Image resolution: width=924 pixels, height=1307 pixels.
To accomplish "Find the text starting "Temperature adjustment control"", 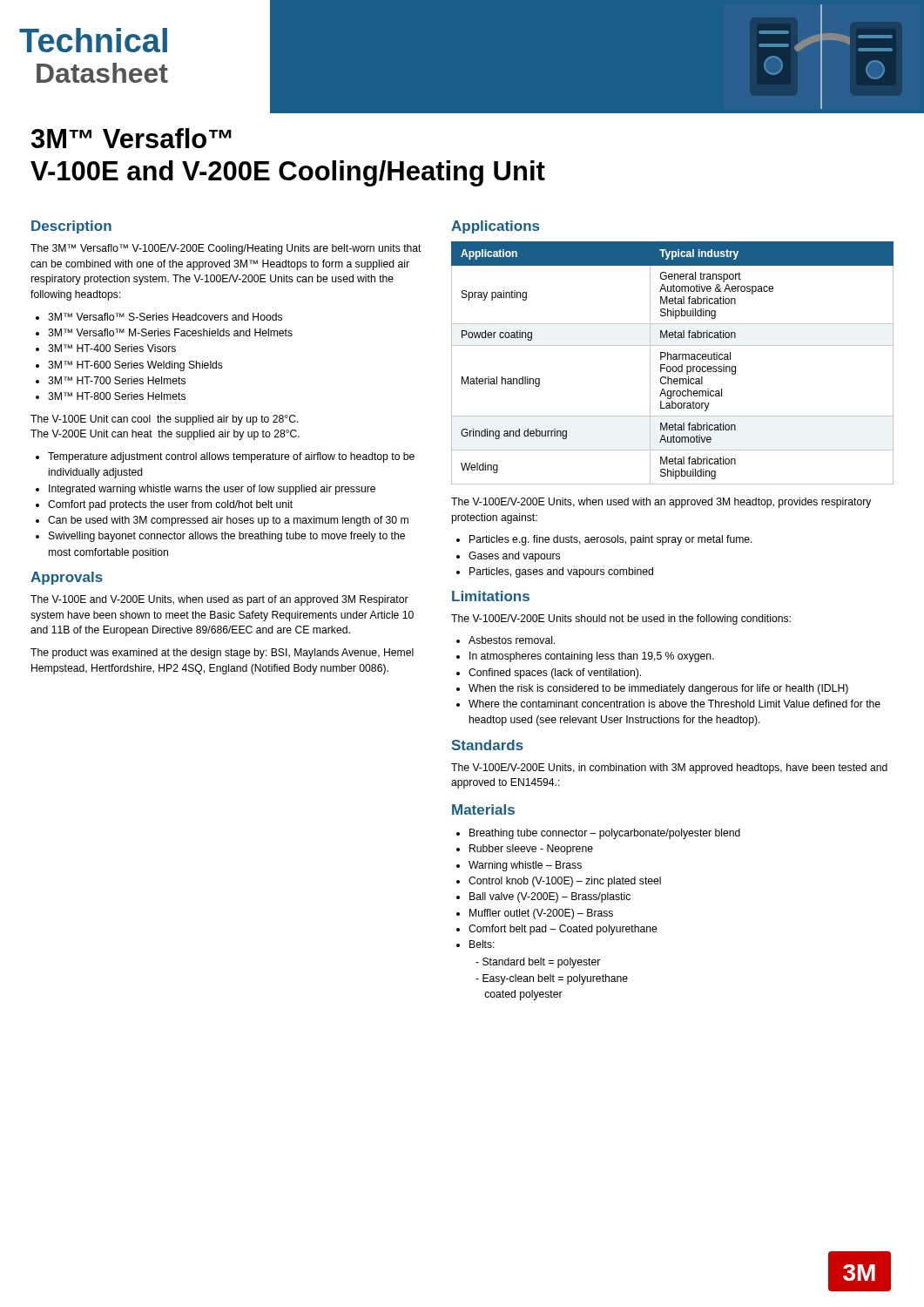I will [231, 464].
